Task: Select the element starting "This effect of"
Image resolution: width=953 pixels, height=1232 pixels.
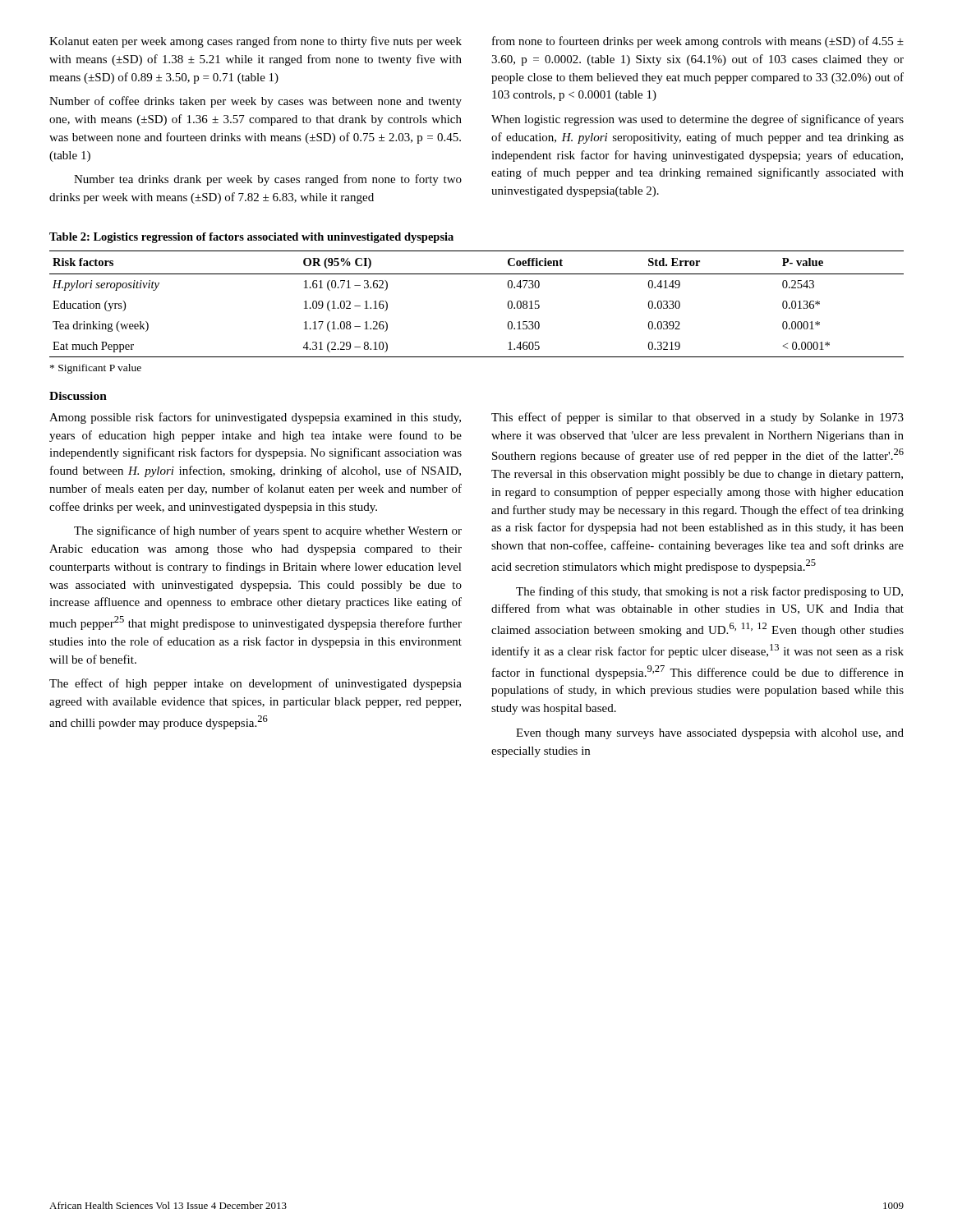Action: pyautogui.click(x=698, y=584)
